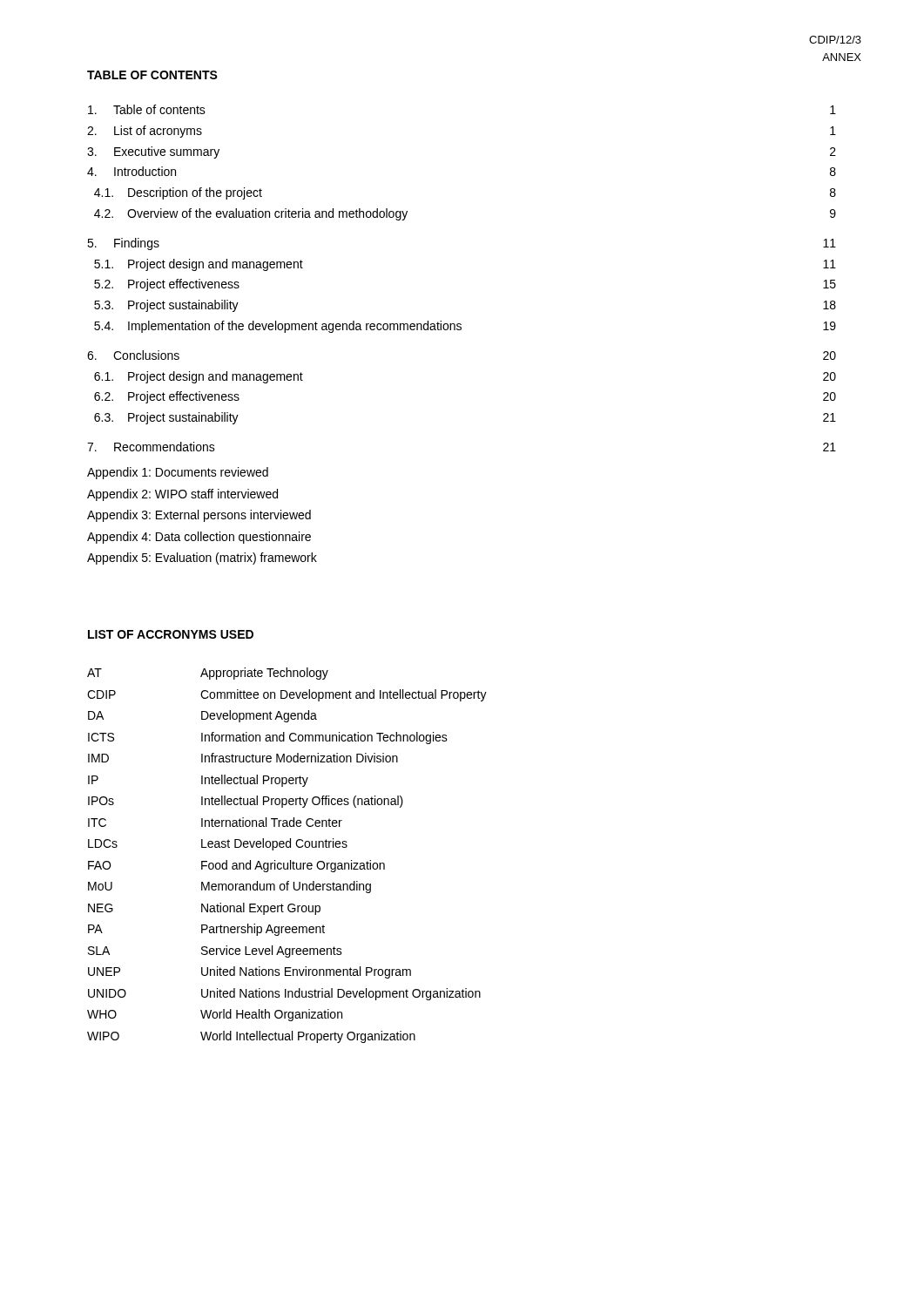
Task: Click where it says "ITC International Trade Center"
Action: click(215, 822)
